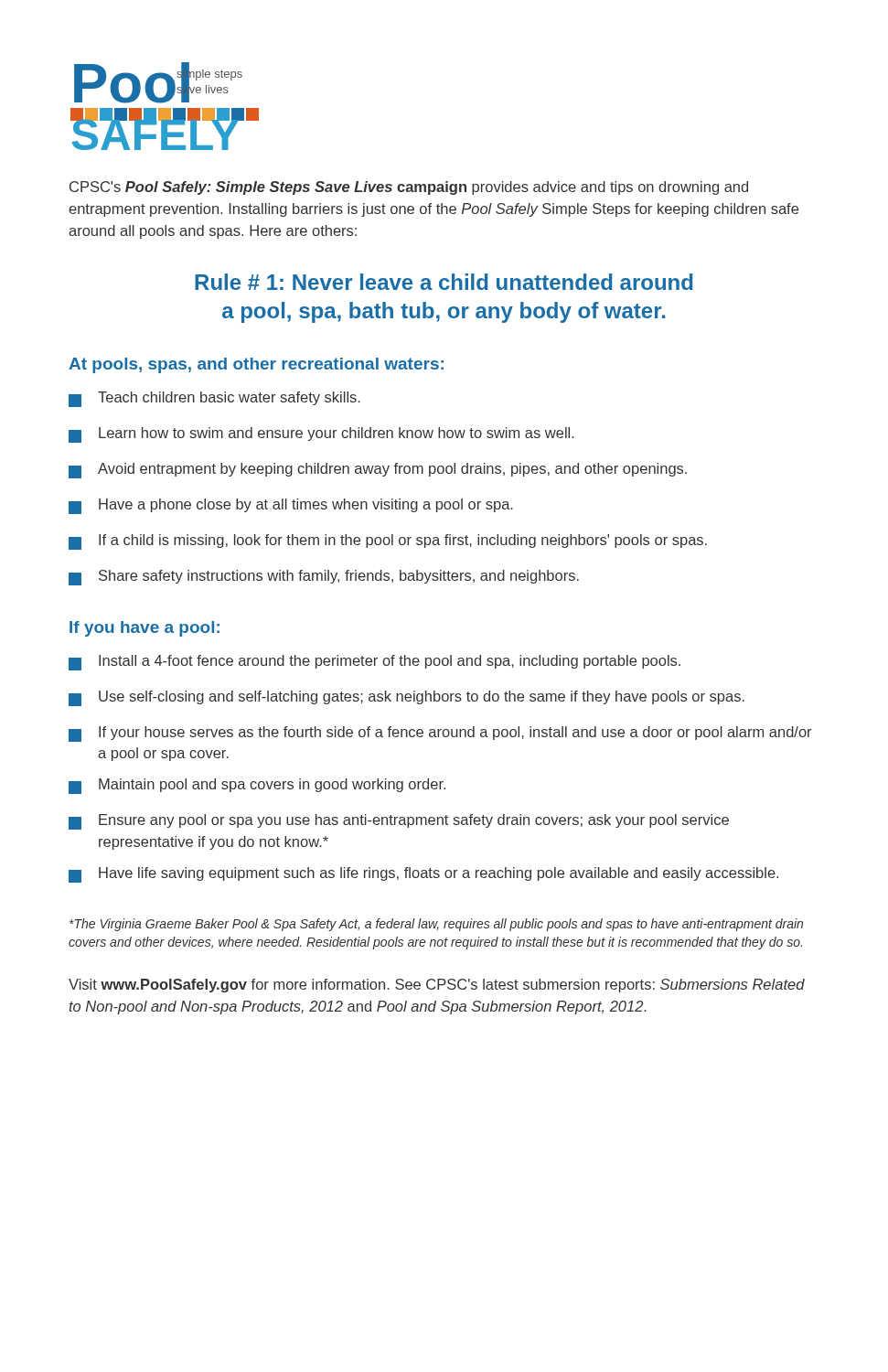The image size is (888, 1372).
Task: Click on the logo
Action: 444,98
